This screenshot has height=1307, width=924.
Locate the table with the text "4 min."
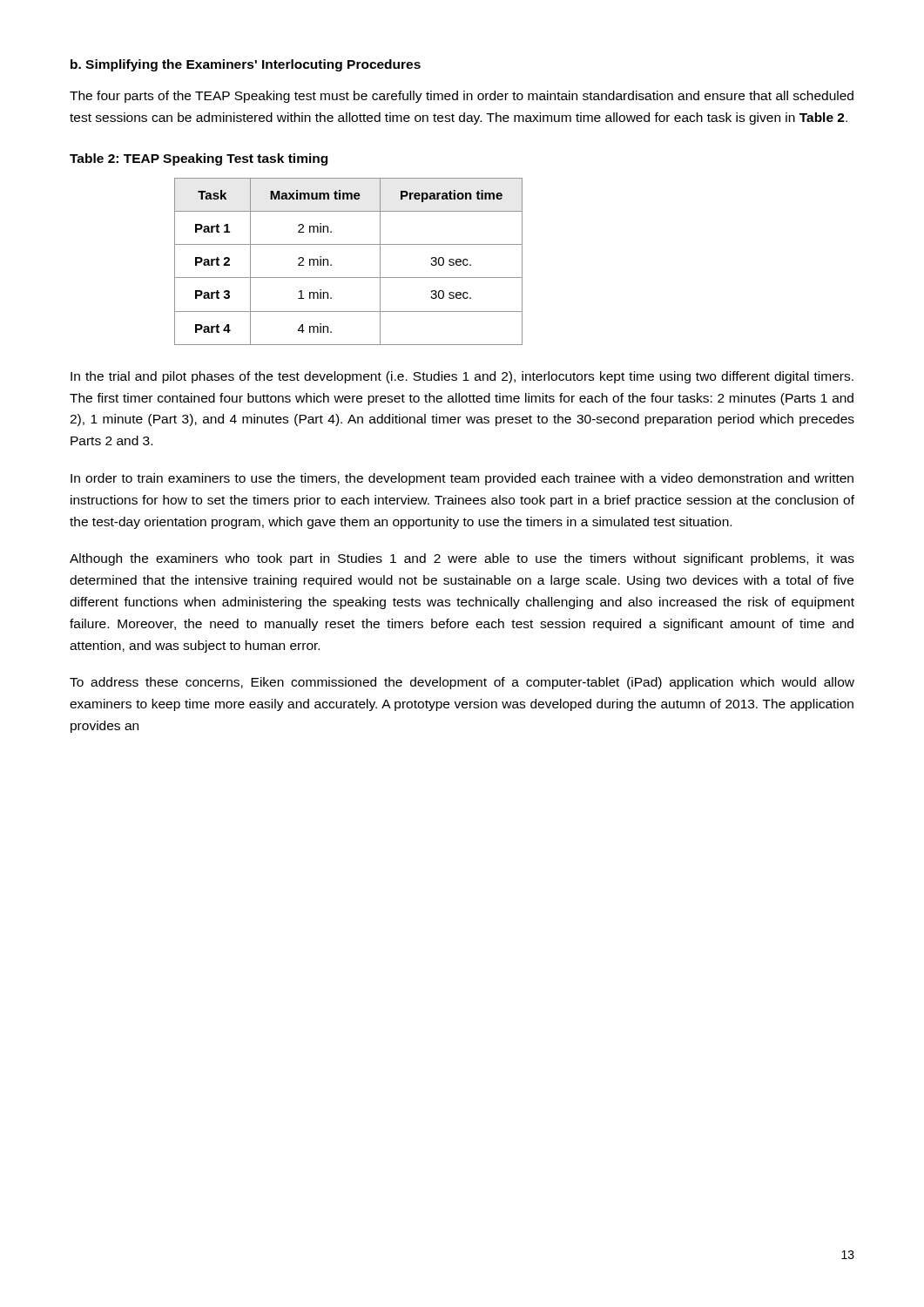462,261
